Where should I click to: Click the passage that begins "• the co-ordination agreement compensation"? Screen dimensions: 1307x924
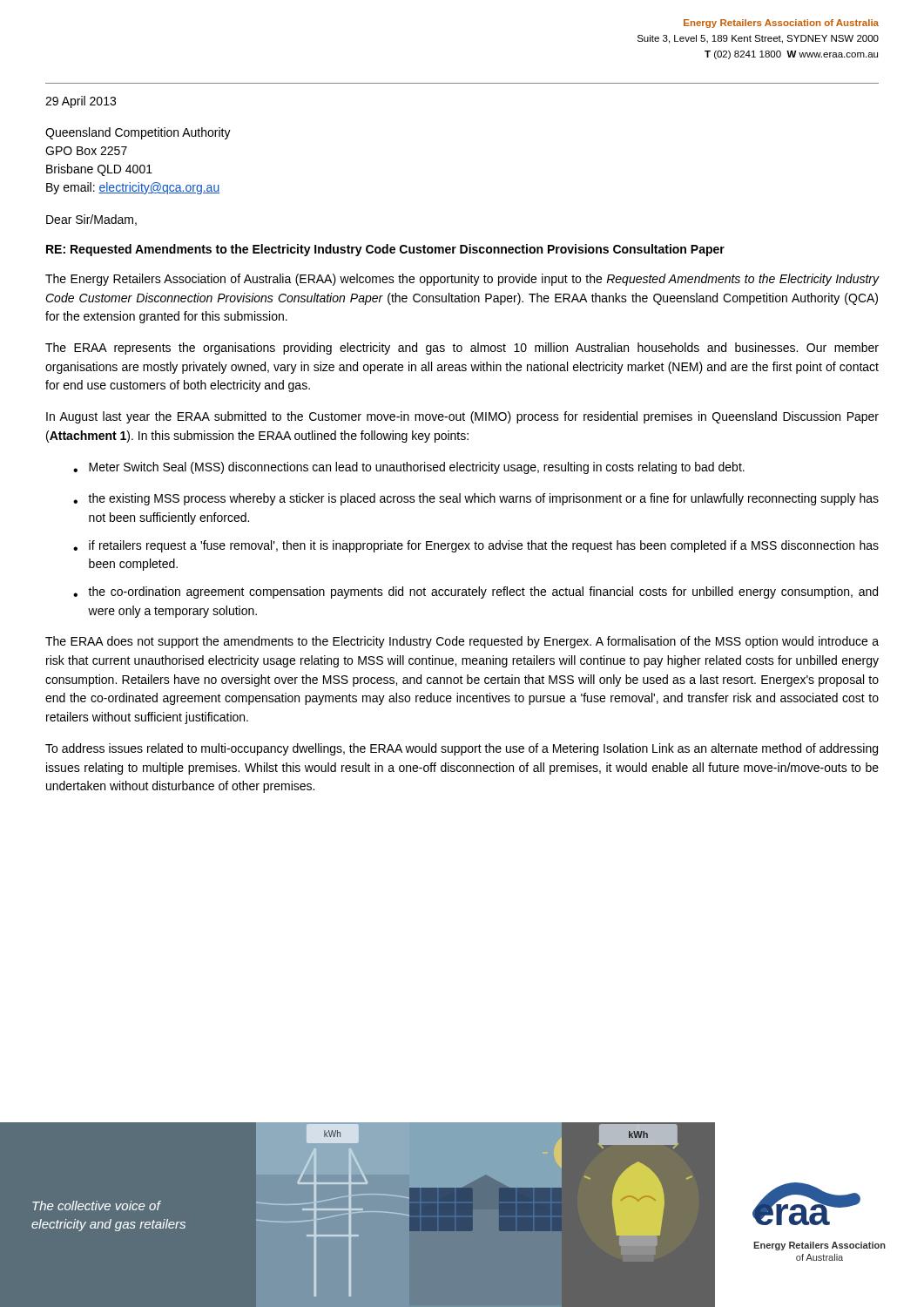(x=476, y=602)
